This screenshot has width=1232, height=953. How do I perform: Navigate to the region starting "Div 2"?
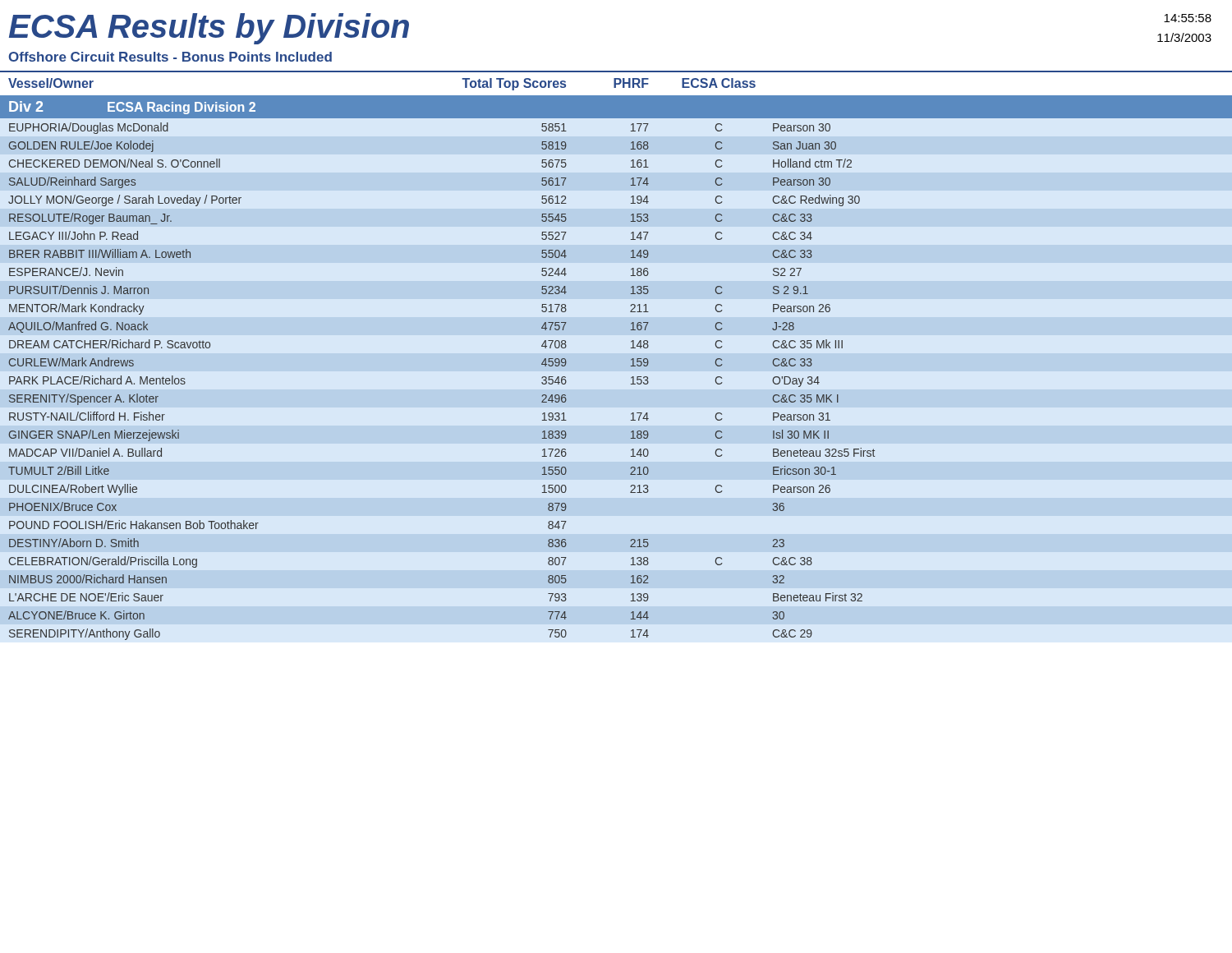pyautogui.click(x=26, y=107)
